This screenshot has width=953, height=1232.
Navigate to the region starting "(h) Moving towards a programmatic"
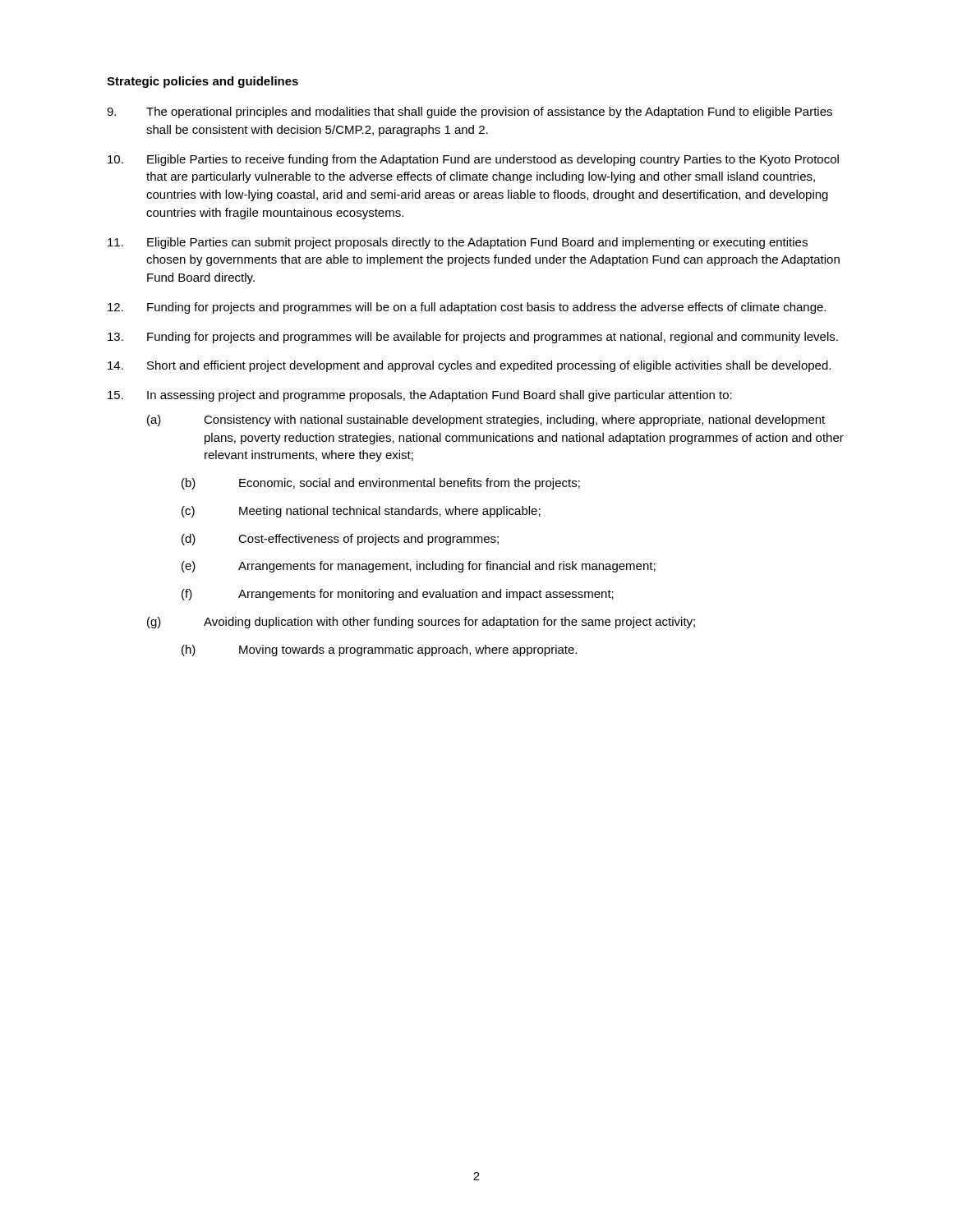(513, 649)
